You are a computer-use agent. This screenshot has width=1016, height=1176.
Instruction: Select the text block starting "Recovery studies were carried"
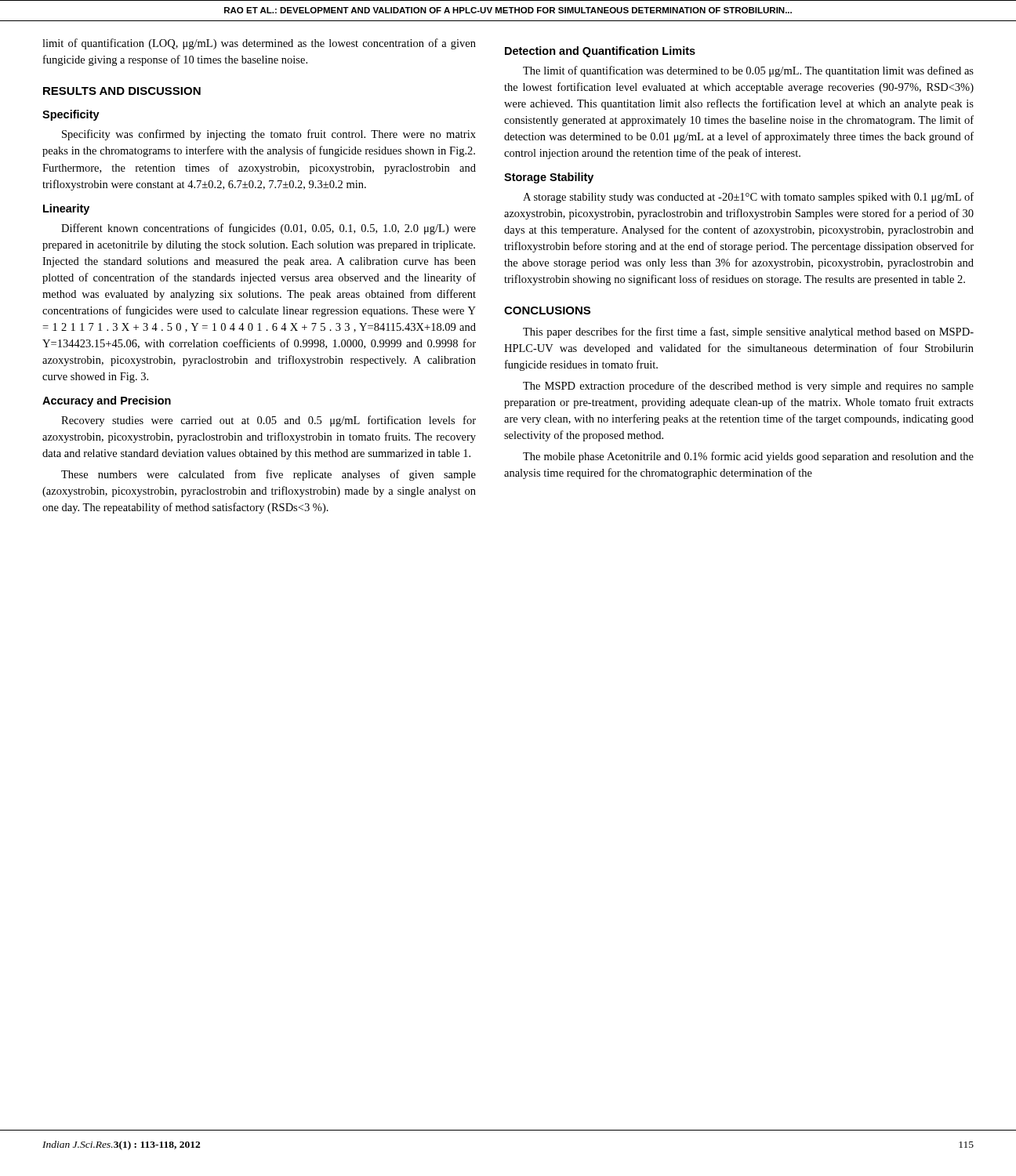click(x=259, y=437)
